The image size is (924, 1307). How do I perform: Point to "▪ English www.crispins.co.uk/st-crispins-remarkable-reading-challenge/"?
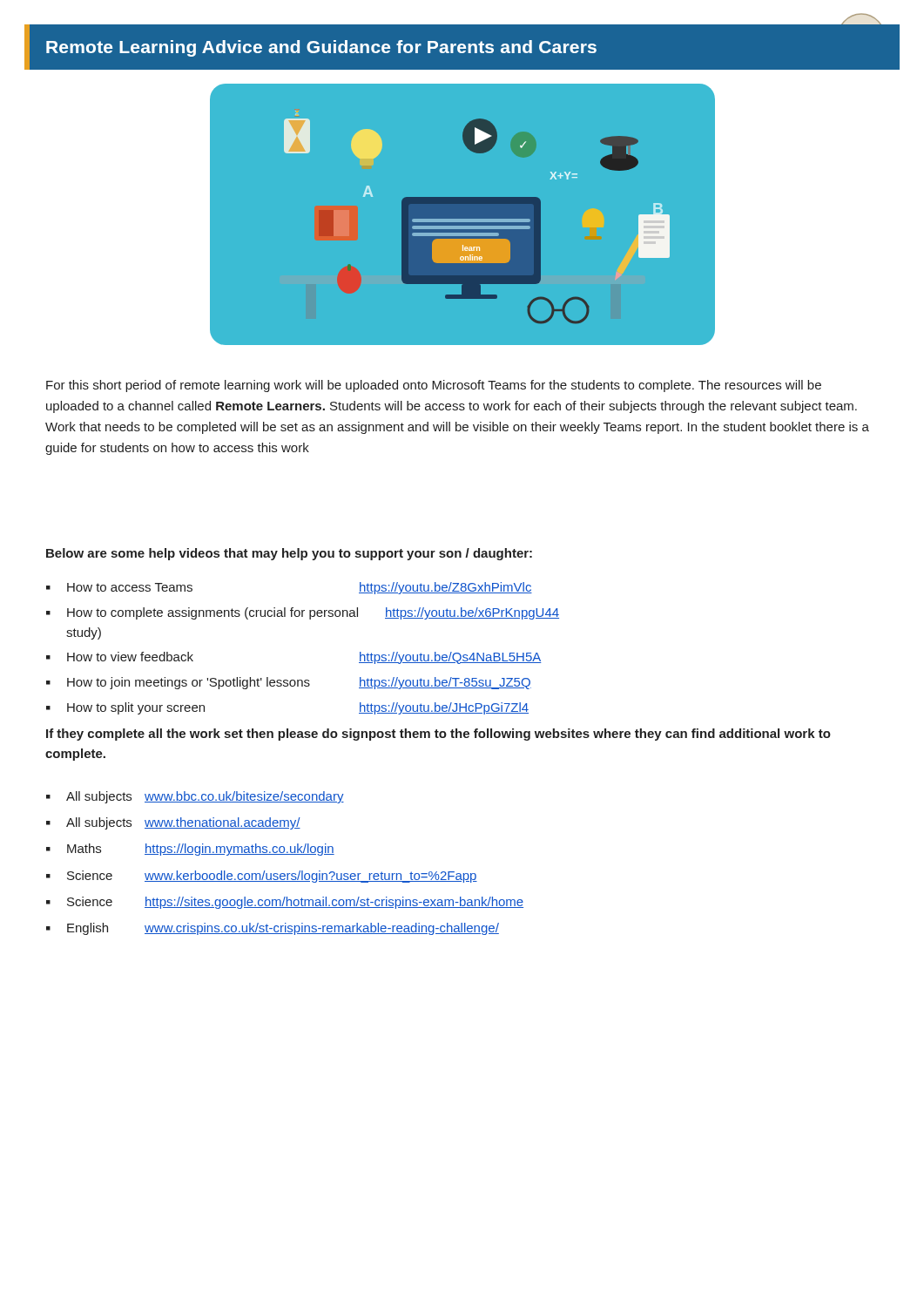click(272, 928)
